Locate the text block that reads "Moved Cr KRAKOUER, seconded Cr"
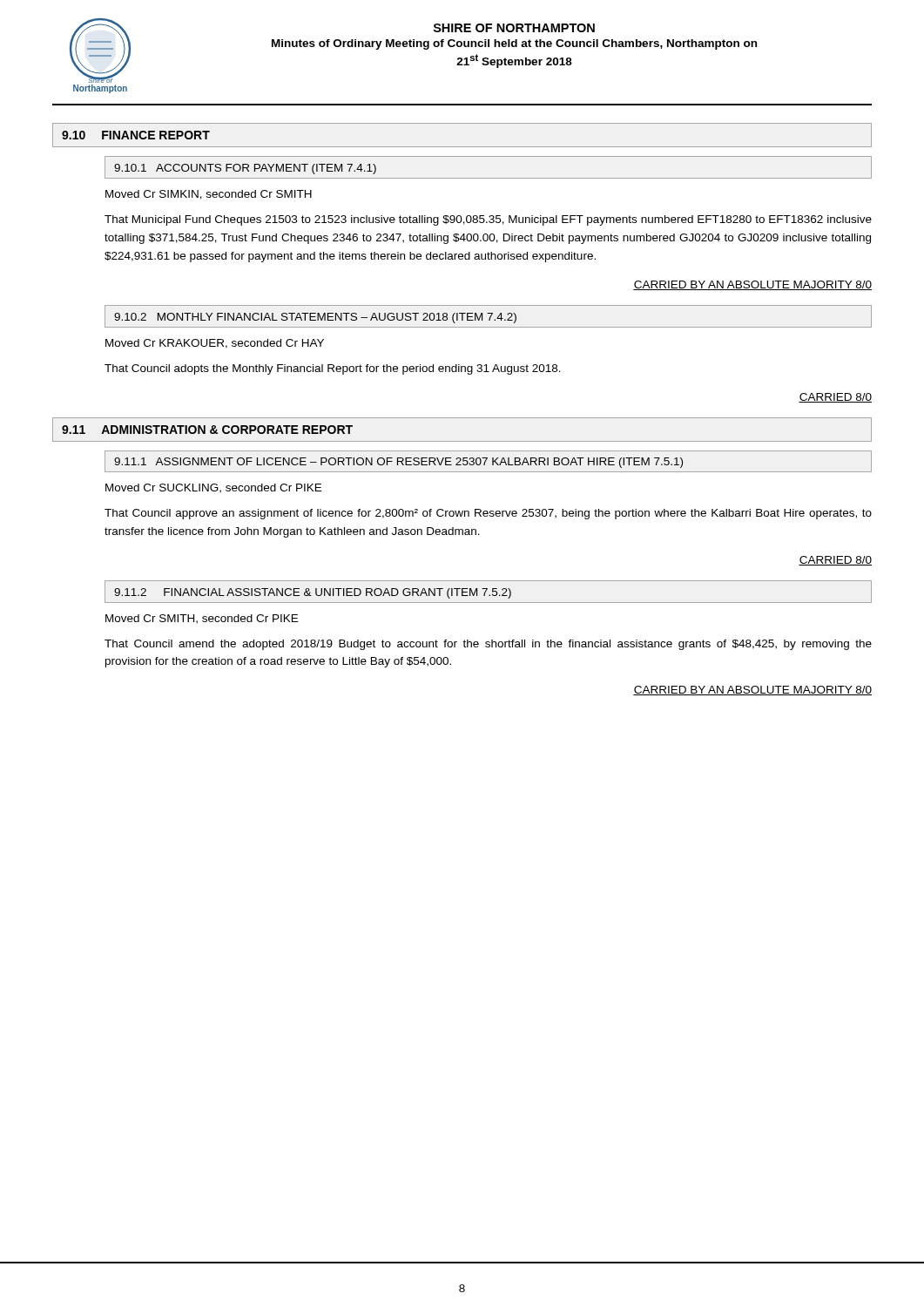Screen dimensions: 1307x924 pos(215,343)
